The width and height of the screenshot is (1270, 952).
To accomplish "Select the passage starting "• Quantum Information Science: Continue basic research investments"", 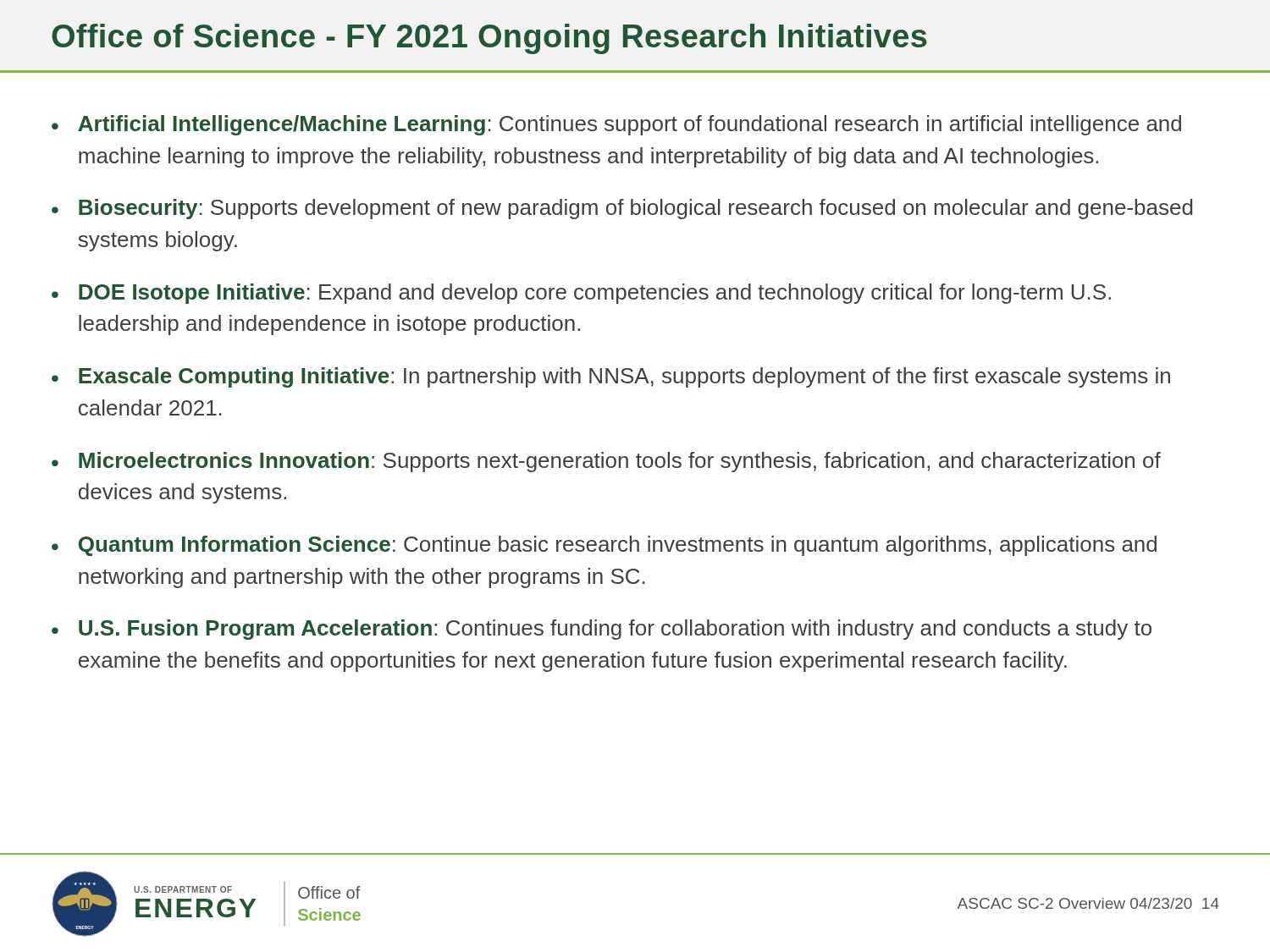I will [635, 561].
